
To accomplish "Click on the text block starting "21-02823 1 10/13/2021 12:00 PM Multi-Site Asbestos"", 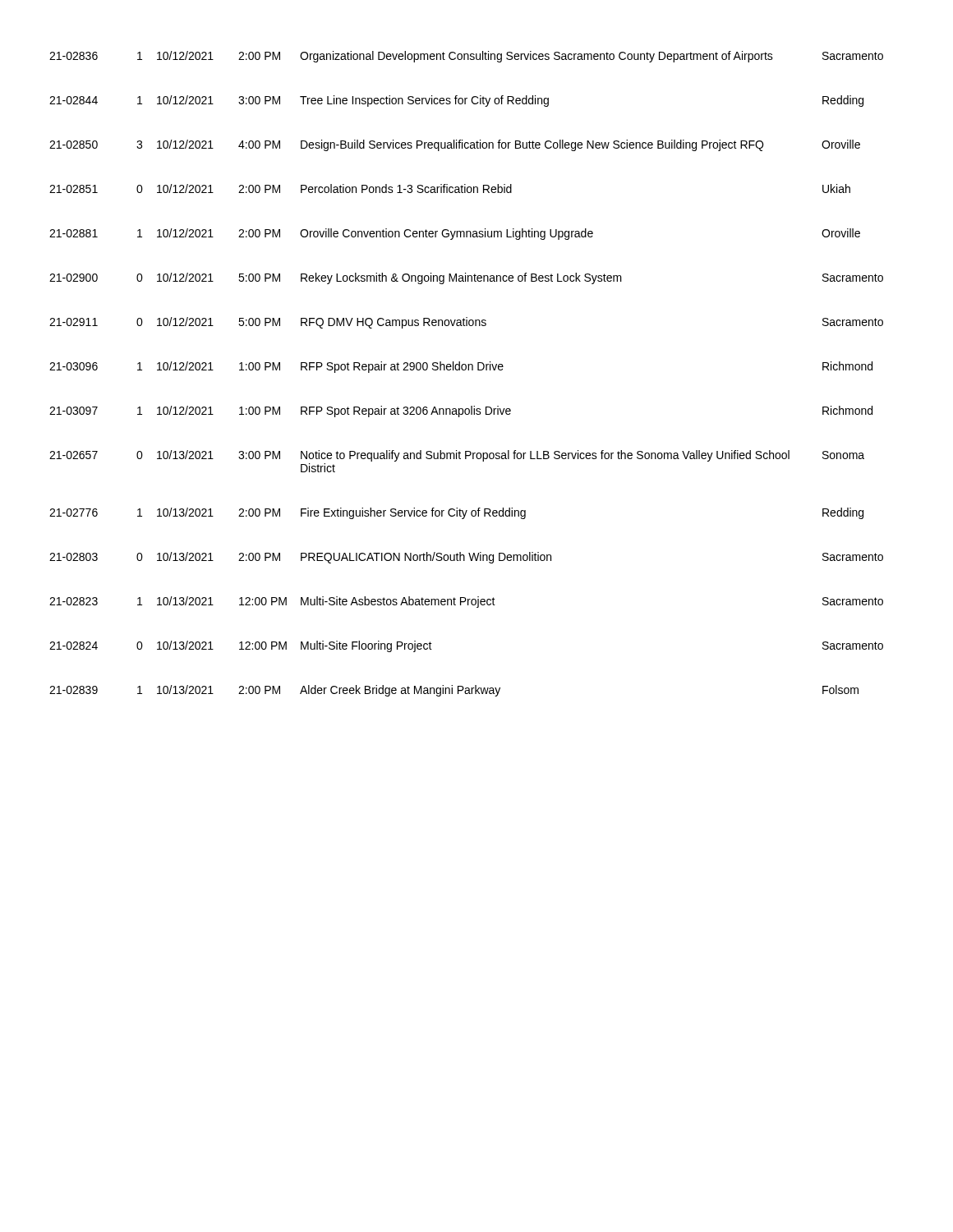I will [476, 600].
